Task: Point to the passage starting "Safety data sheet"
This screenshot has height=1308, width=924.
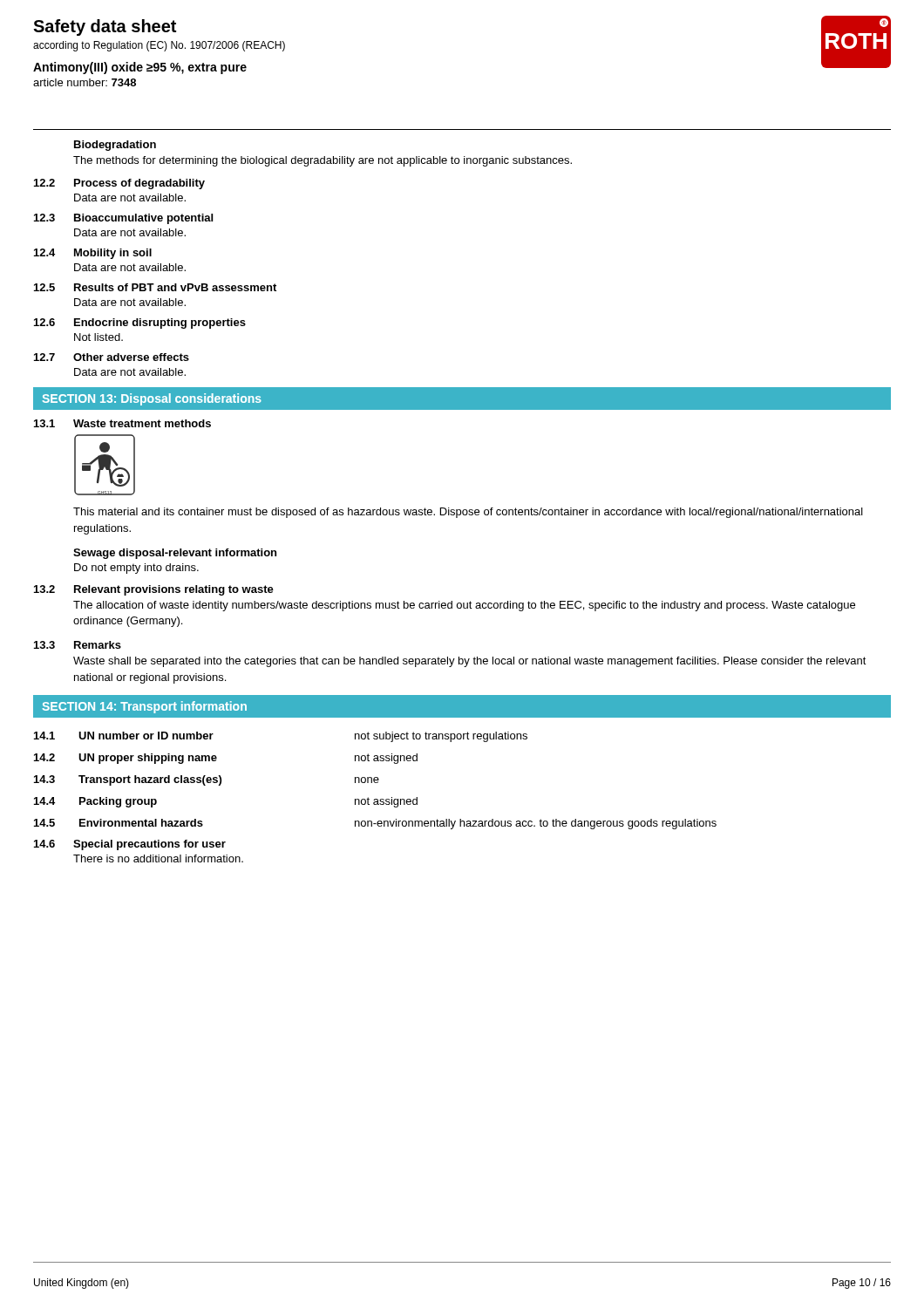Action: 105,26
